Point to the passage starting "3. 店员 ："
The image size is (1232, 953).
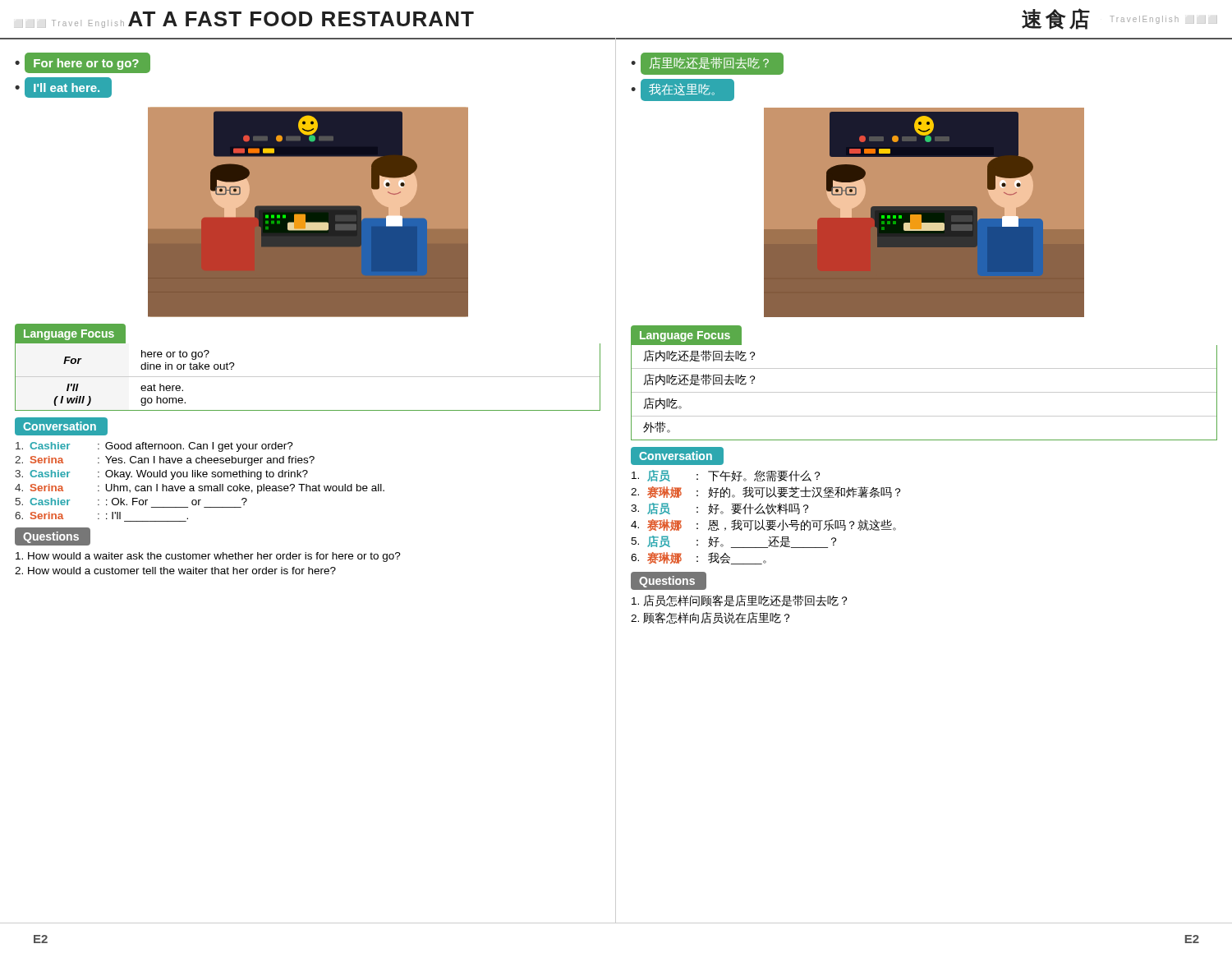coord(721,509)
